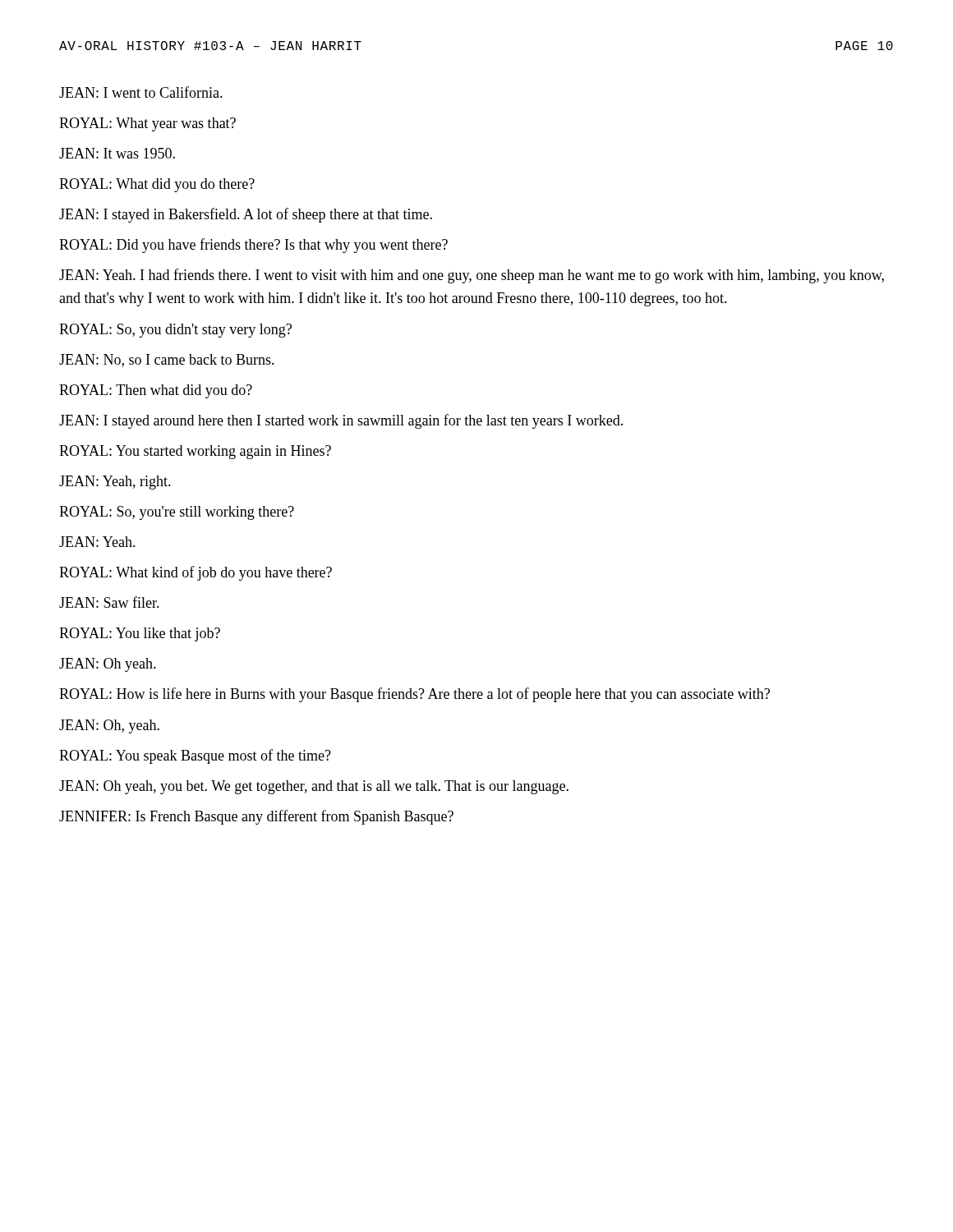Select the passage starting "ROYAL: So, you're still working there?"
The height and width of the screenshot is (1232, 953).
coord(177,512)
